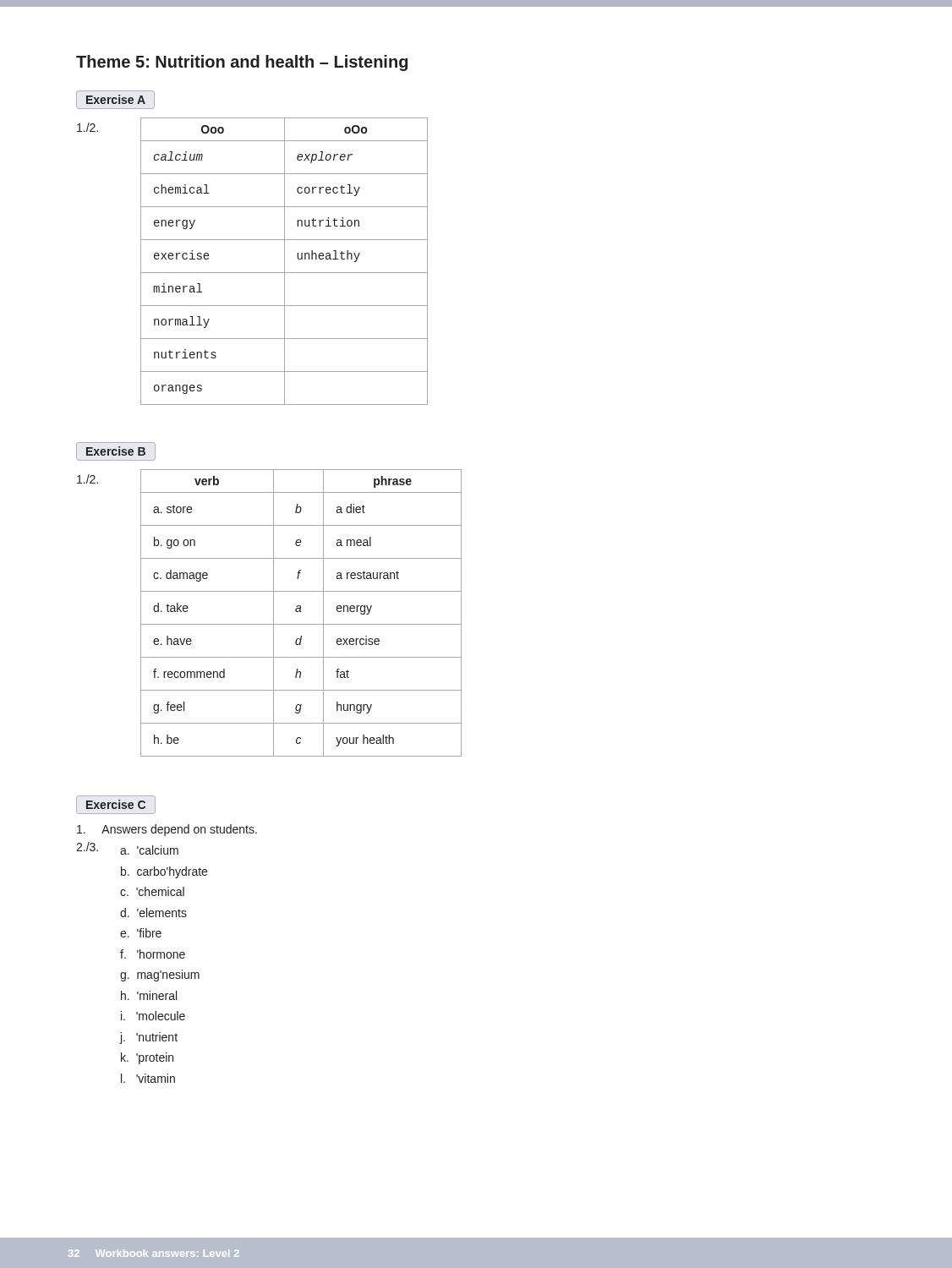952x1268 pixels.
Task: Click on the list item containing "j. 'nutrient"
Action: click(x=149, y=1037)
